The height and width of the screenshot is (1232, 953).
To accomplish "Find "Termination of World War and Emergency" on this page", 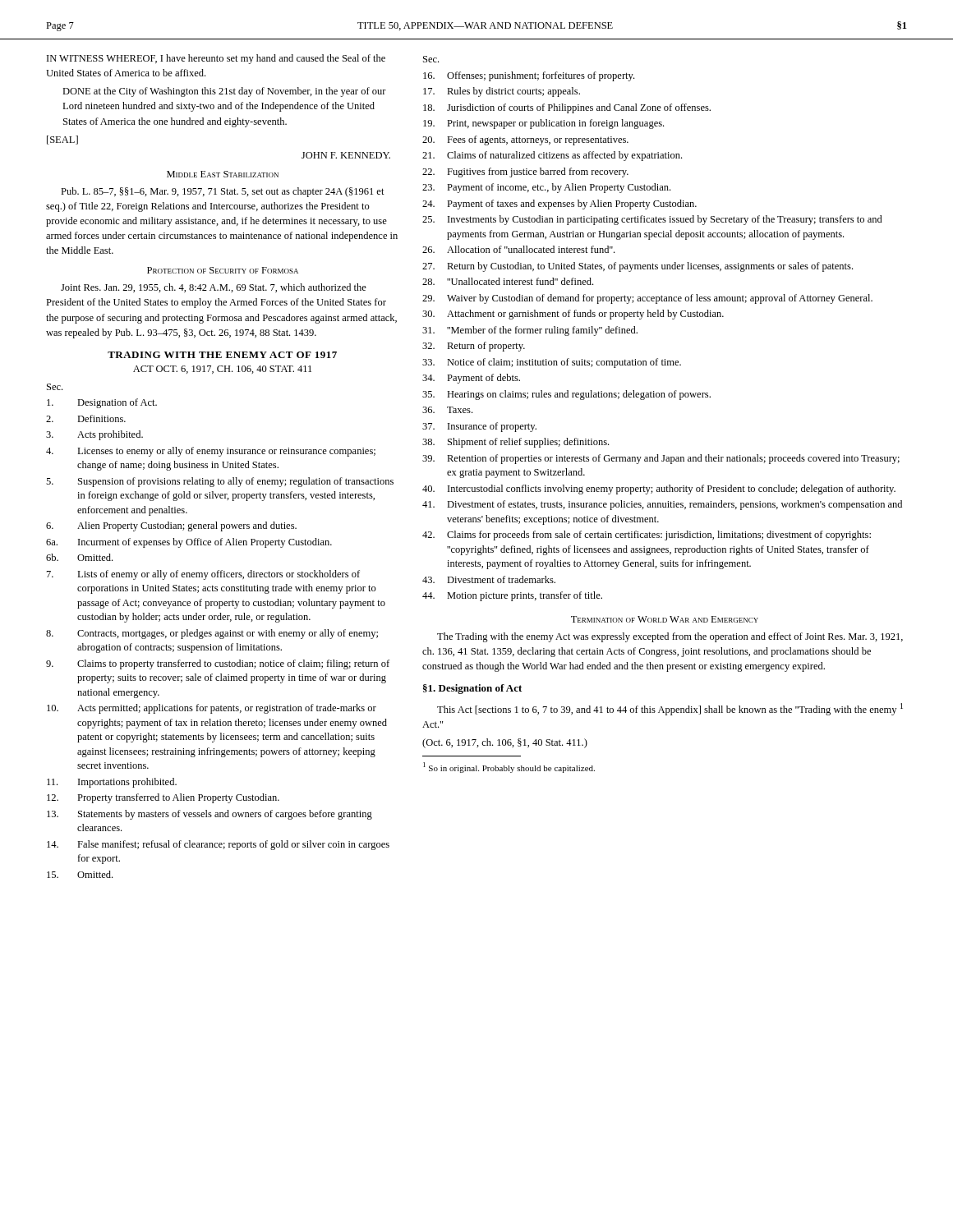I will click(665, 619).
